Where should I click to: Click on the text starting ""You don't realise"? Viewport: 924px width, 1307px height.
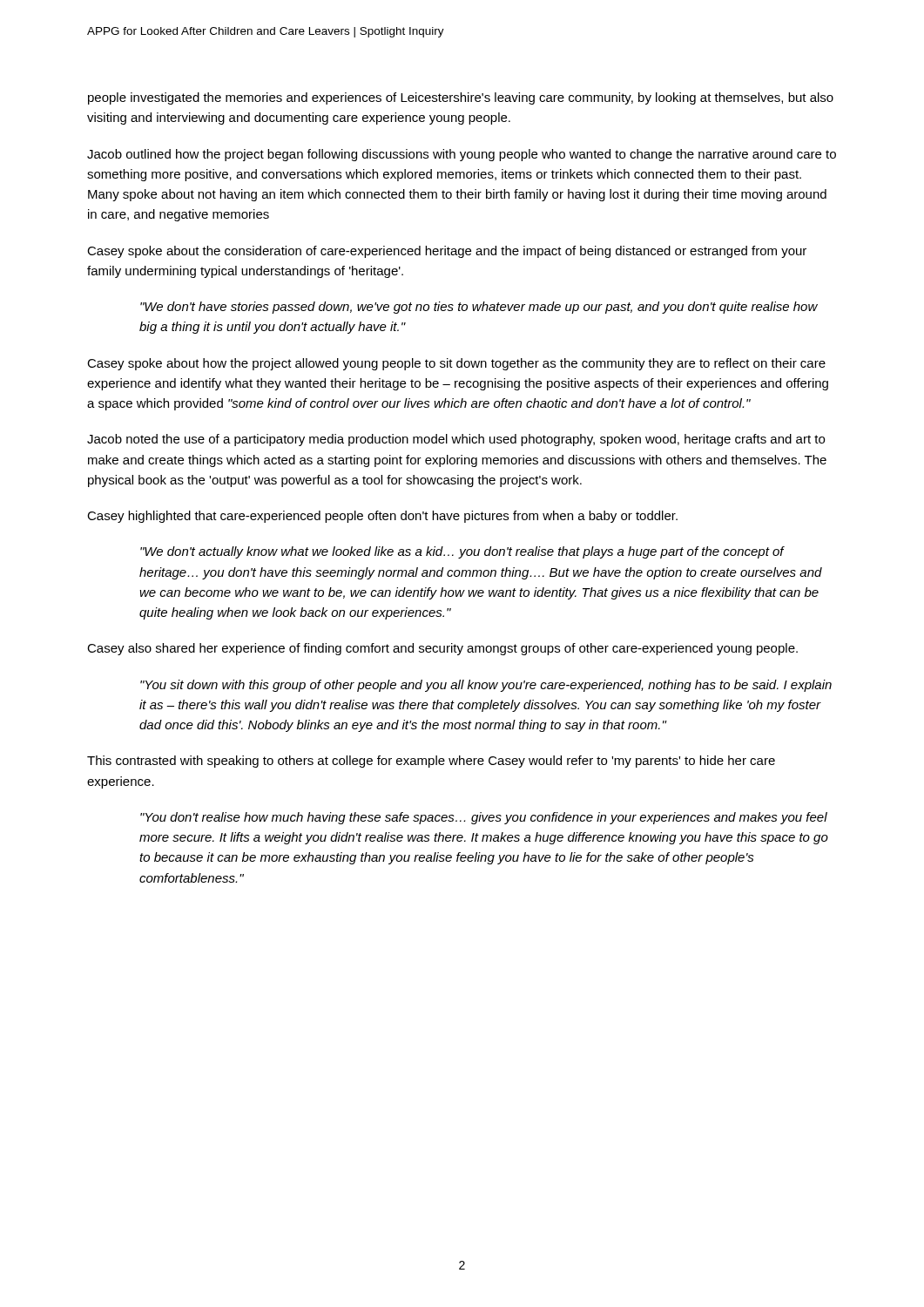[488, 847]
